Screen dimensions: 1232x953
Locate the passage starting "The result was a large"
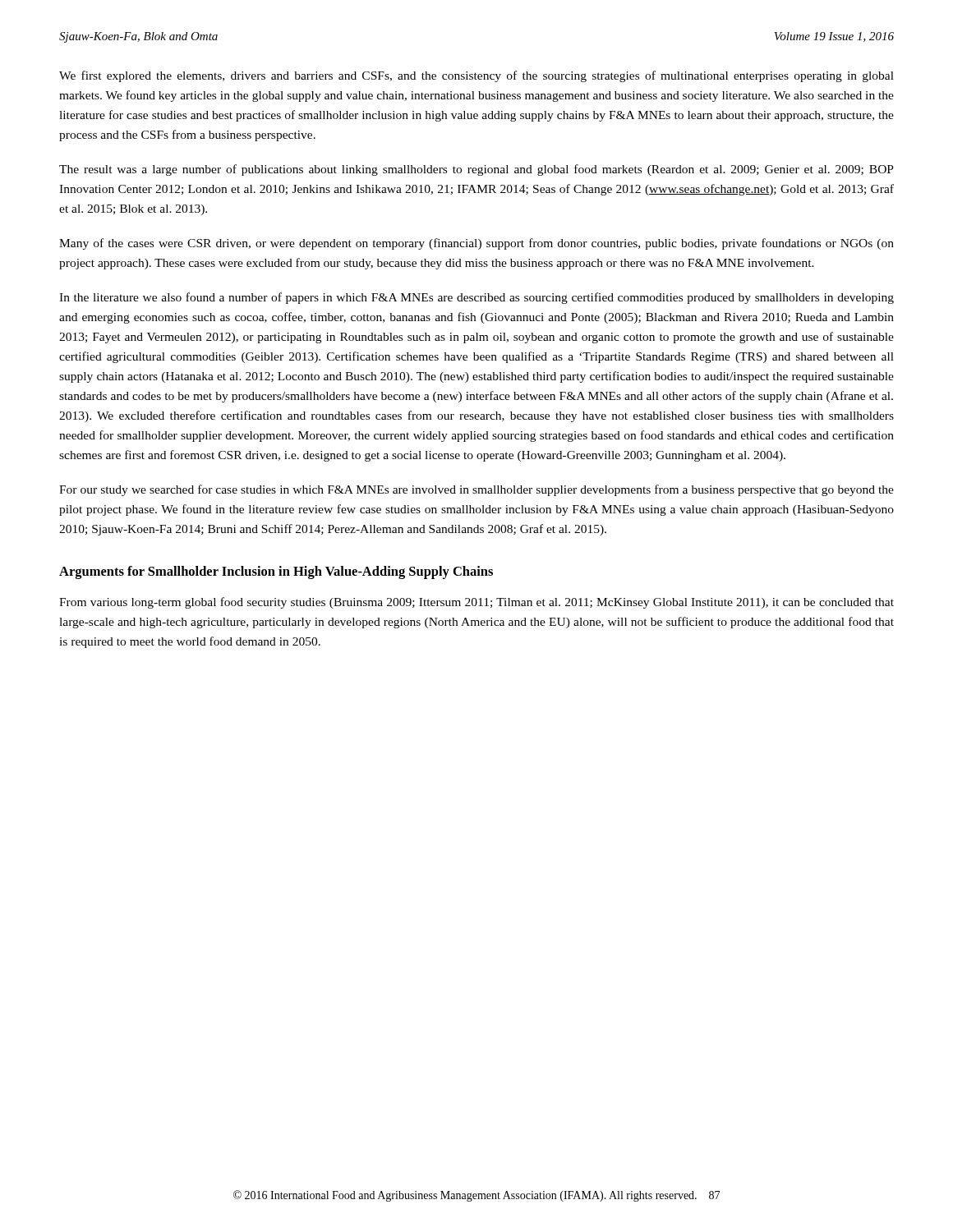(476, 189)
